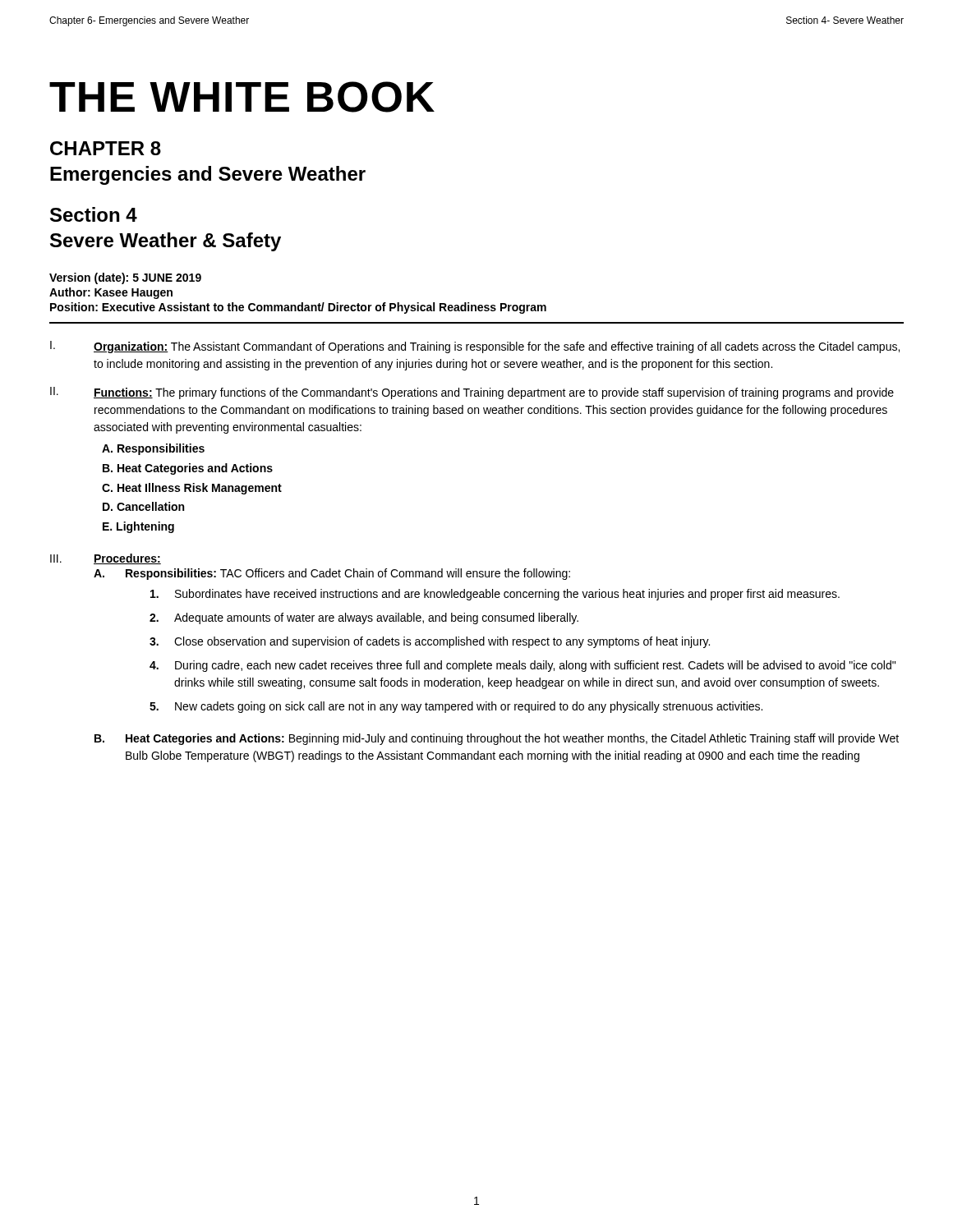Click on the list item that reads "III. Procedures: A. Responsibilities: TAC Officers and"
This screenshot has height=1232, width=953.
coord(476,662)
